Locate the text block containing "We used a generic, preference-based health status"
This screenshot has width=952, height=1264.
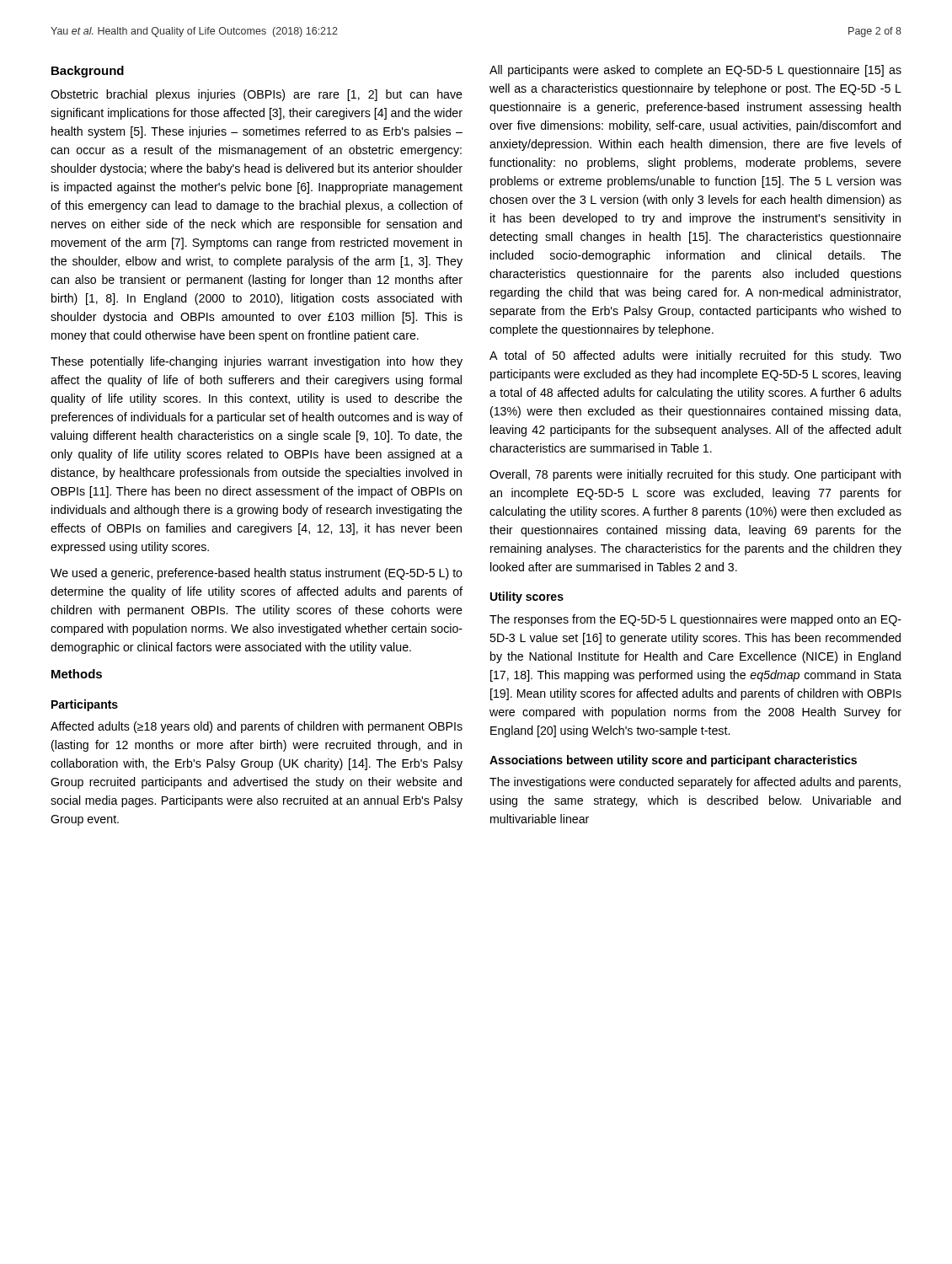point(257,610)
